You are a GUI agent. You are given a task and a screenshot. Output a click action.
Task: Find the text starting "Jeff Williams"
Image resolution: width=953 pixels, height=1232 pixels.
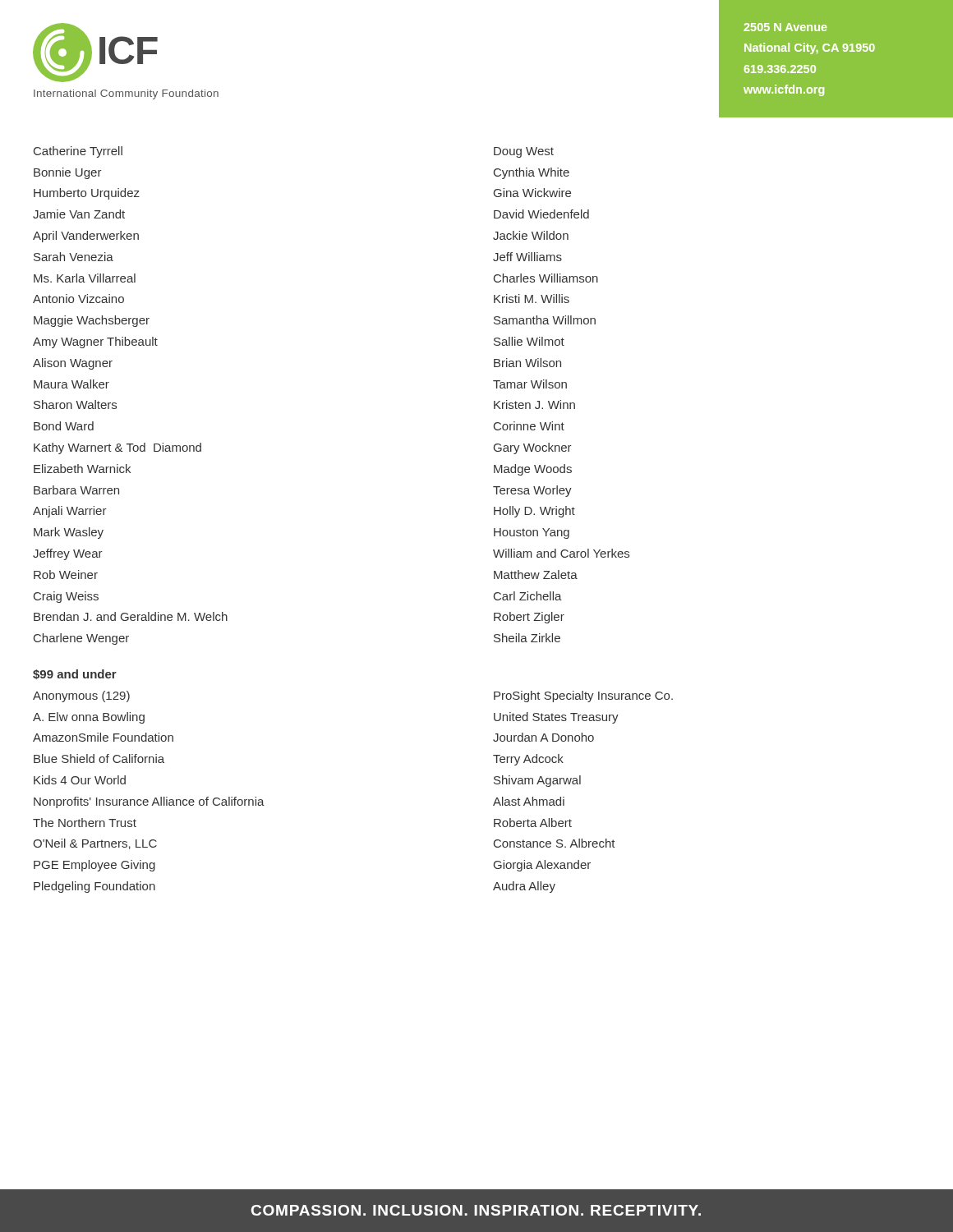tap(527, 257)
